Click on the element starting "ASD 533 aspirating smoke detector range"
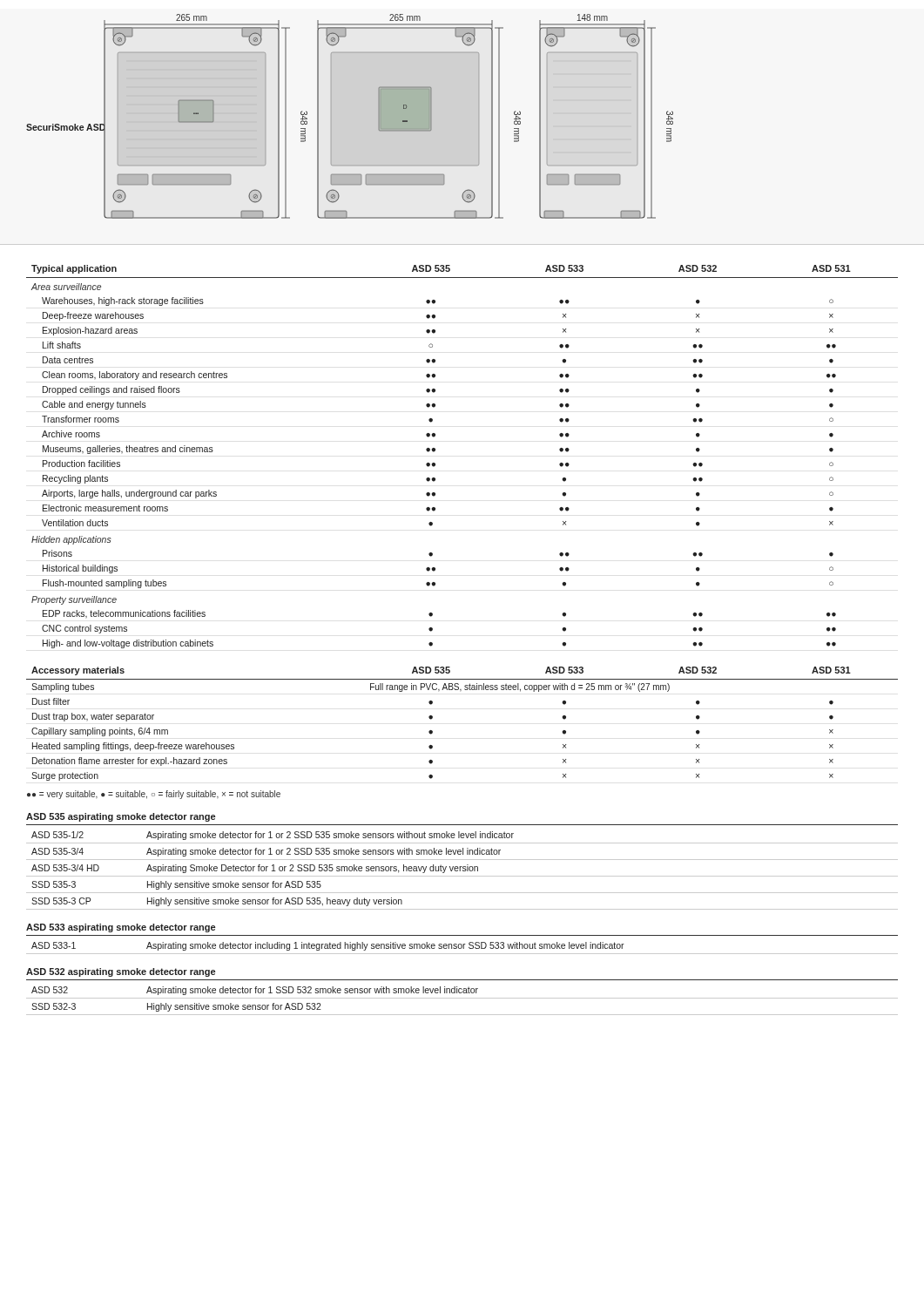 (x=121, y=927)
